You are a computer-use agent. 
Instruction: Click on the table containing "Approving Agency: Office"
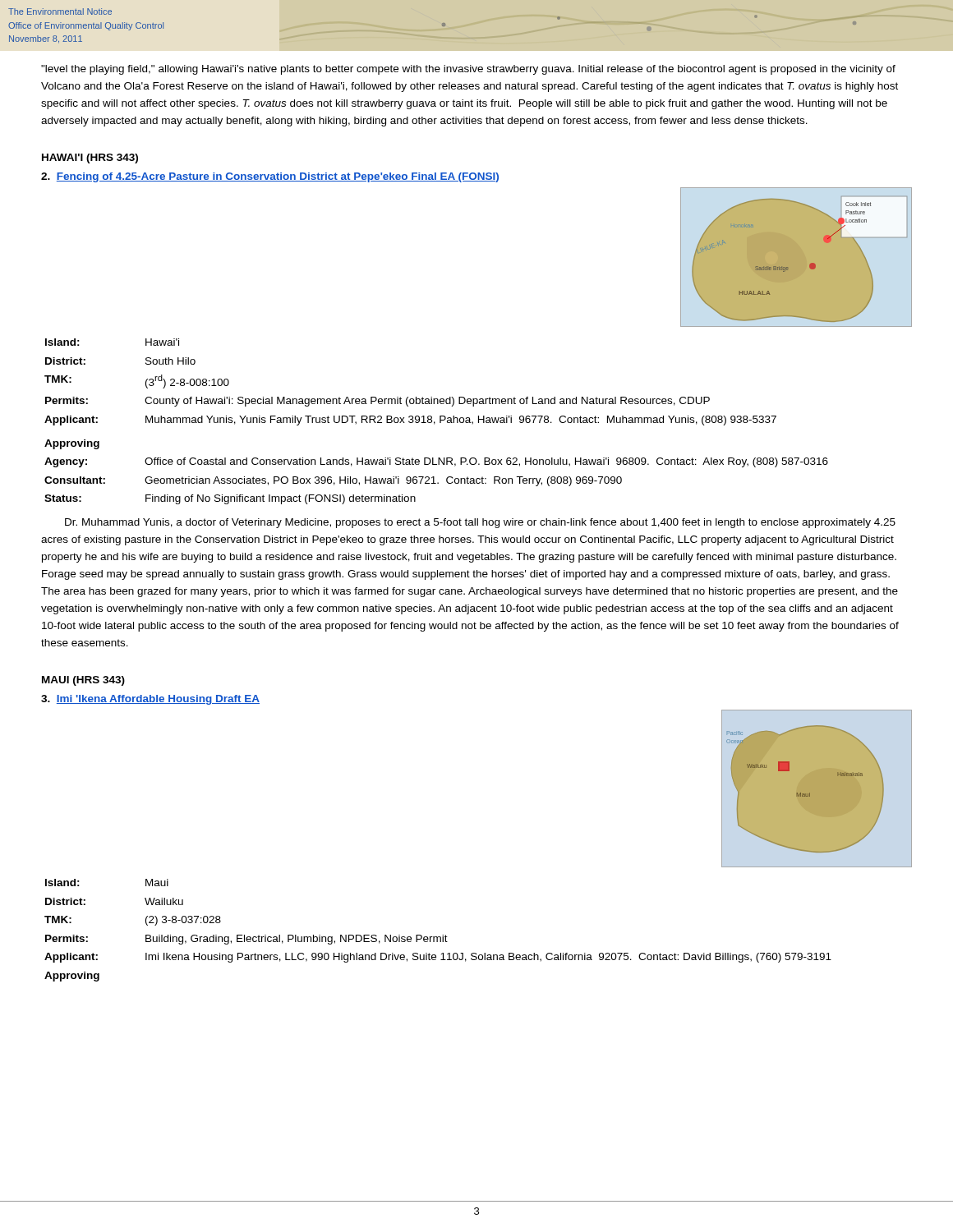[x=476, y=471]
